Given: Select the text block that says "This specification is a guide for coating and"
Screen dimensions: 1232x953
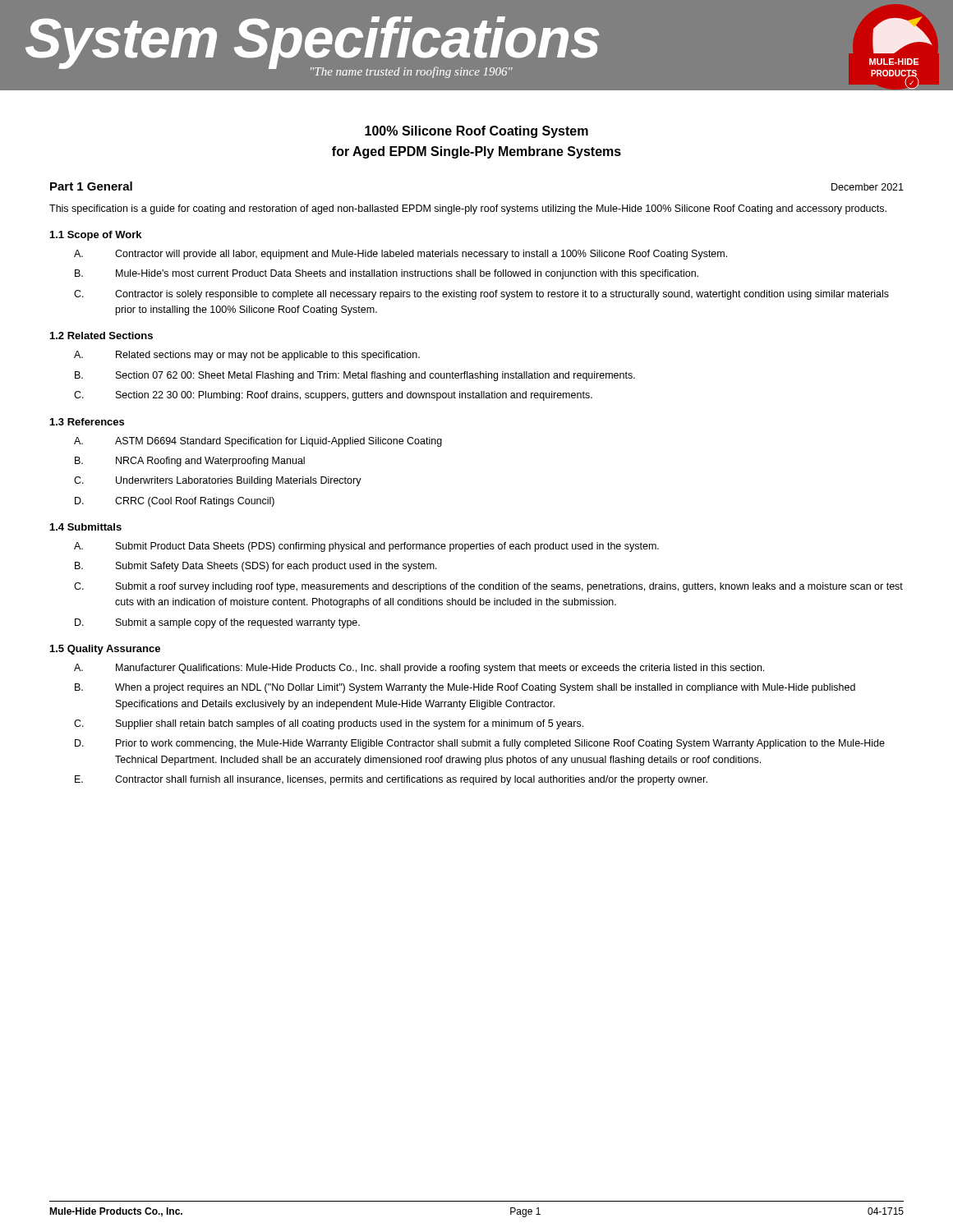Looking at the screenshot, I should click(468, 208).
